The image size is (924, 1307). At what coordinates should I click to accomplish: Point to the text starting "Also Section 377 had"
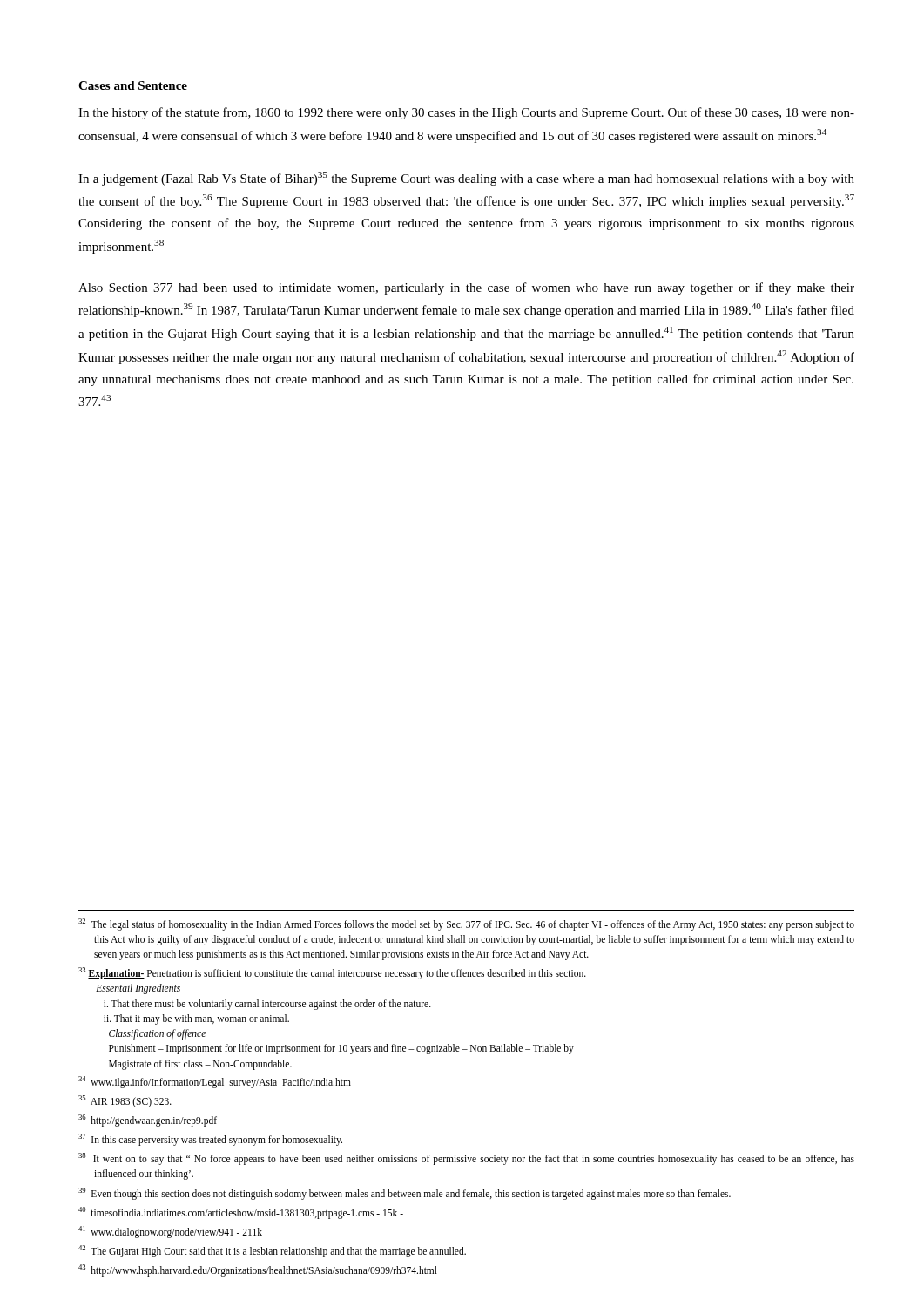pyautogui.click(x=466, y=344)
